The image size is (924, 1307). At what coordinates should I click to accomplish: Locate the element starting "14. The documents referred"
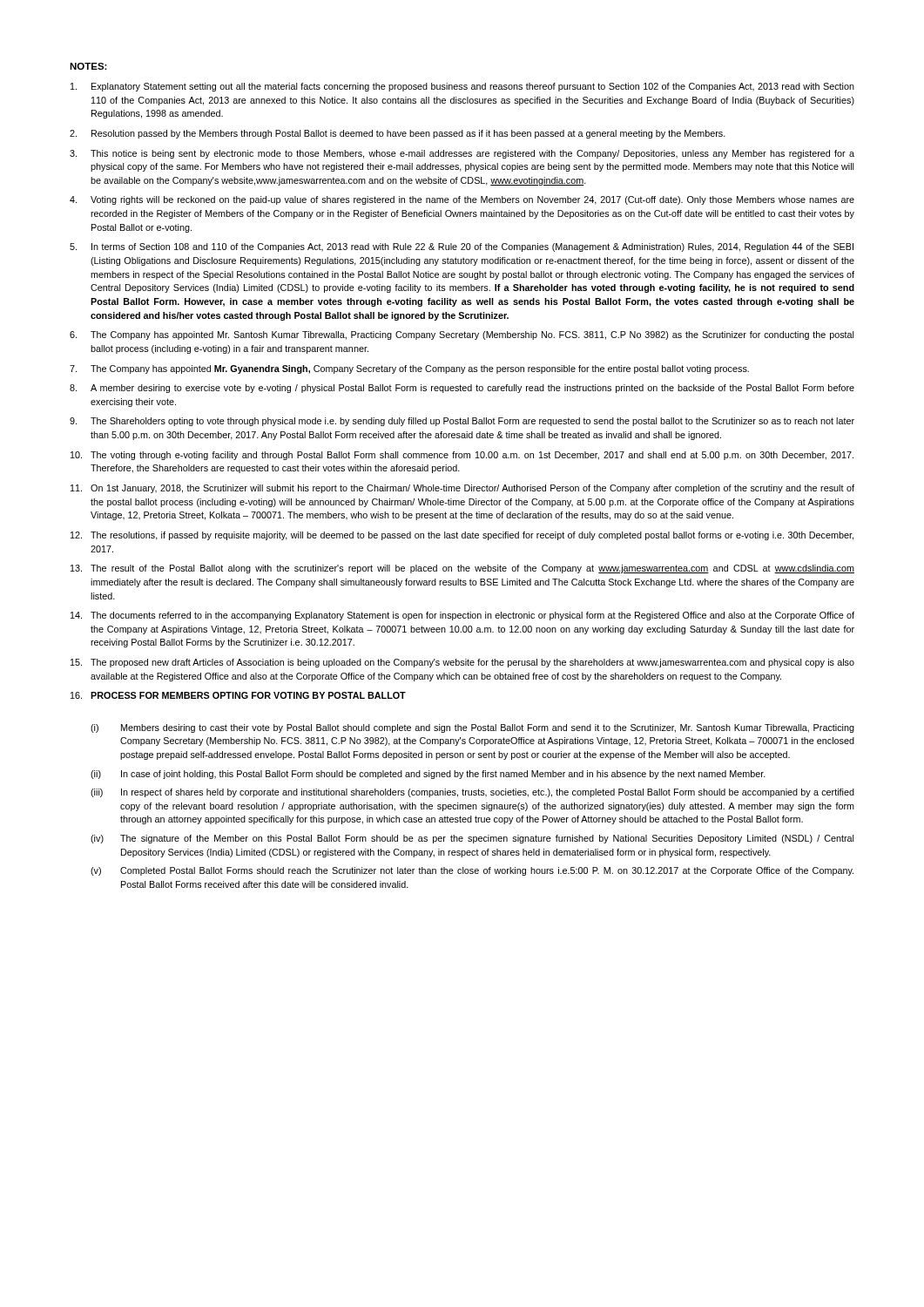(462, 630)
